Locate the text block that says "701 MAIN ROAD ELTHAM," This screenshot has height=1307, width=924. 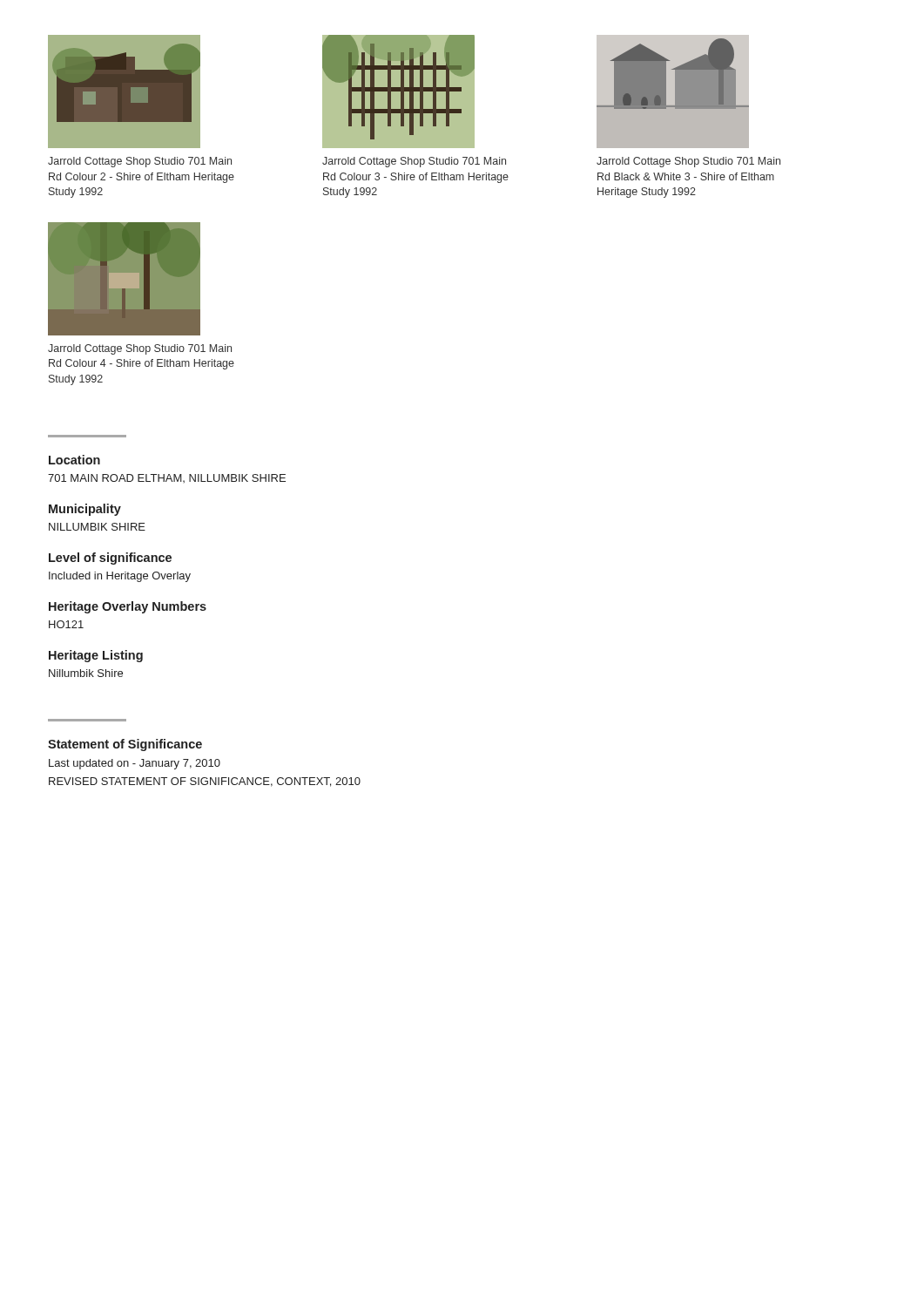[x=167, y=478]
